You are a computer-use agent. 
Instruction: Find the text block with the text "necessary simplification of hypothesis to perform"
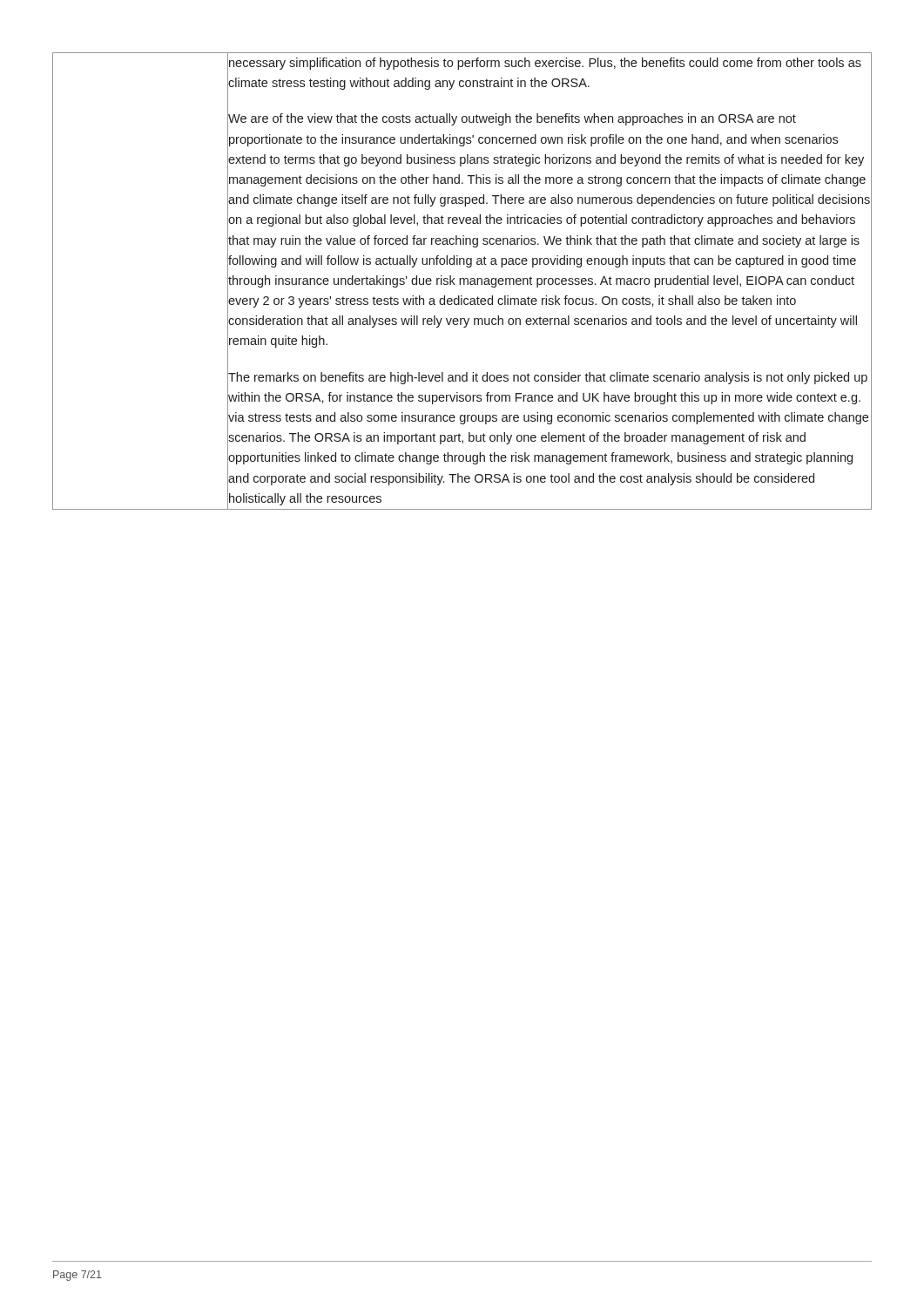pyautogui.click(x=550, y=281)
